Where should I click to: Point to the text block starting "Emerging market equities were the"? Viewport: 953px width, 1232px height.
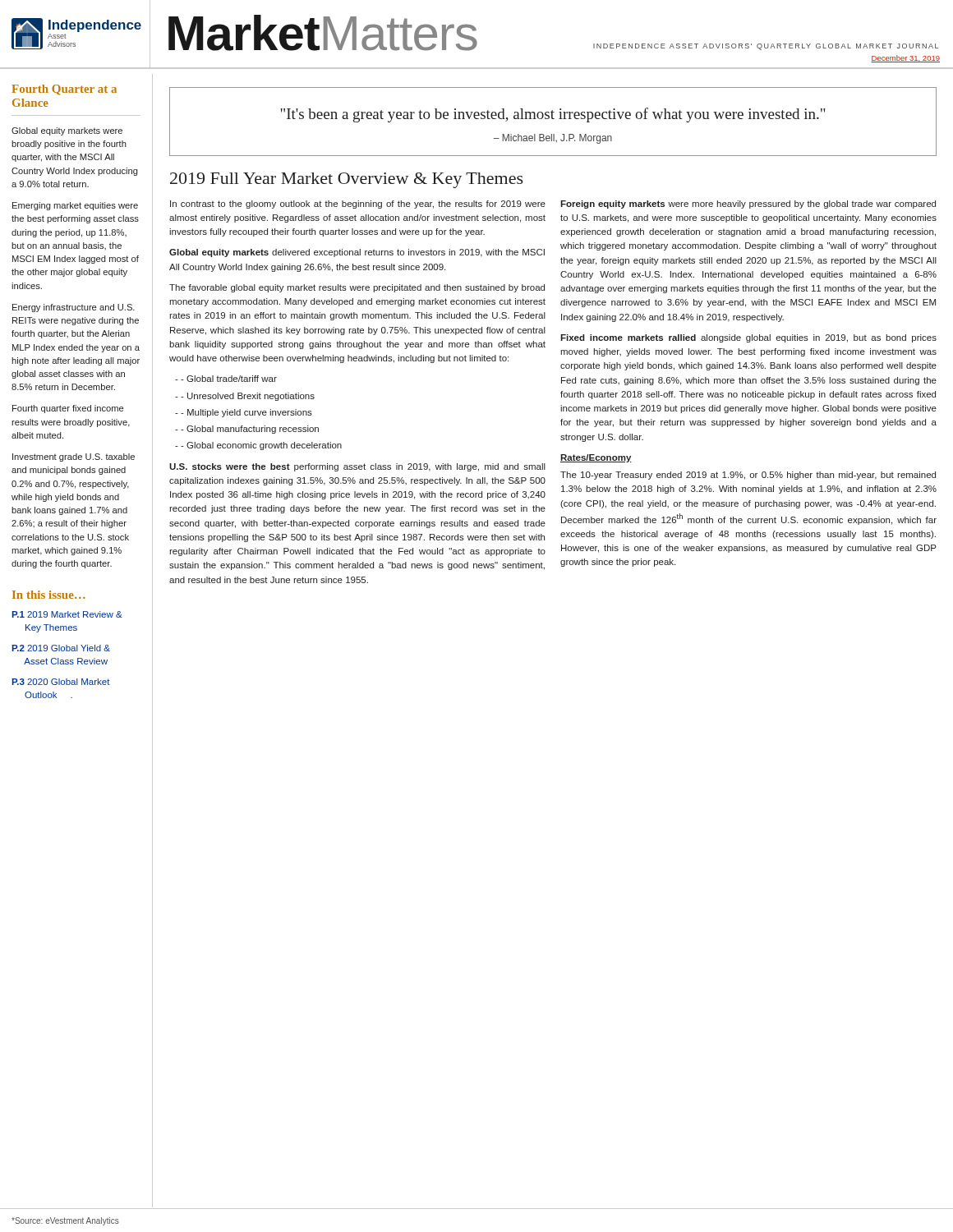(75, 245)
